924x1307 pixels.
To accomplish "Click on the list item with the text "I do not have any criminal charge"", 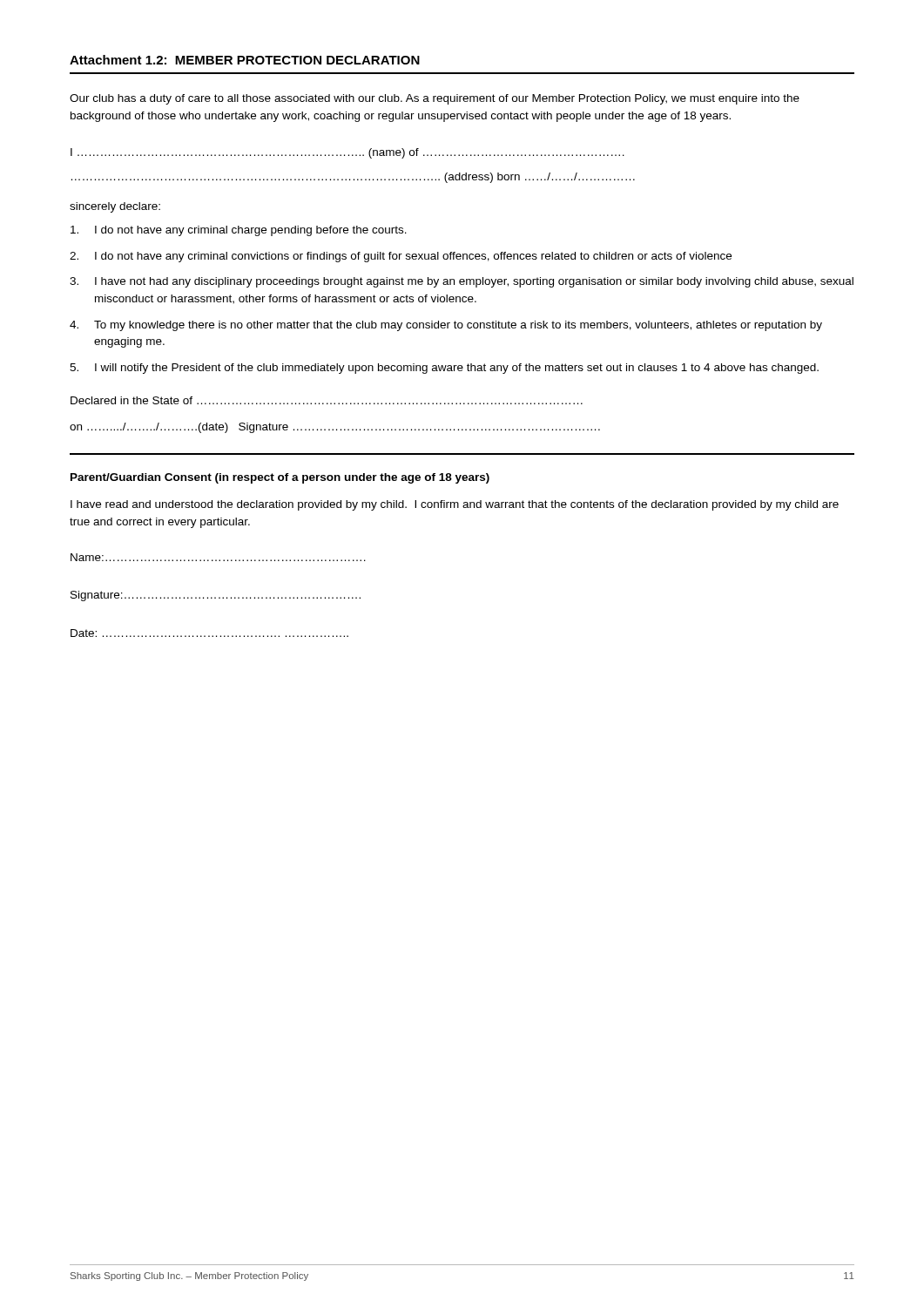I will [239, 231].
